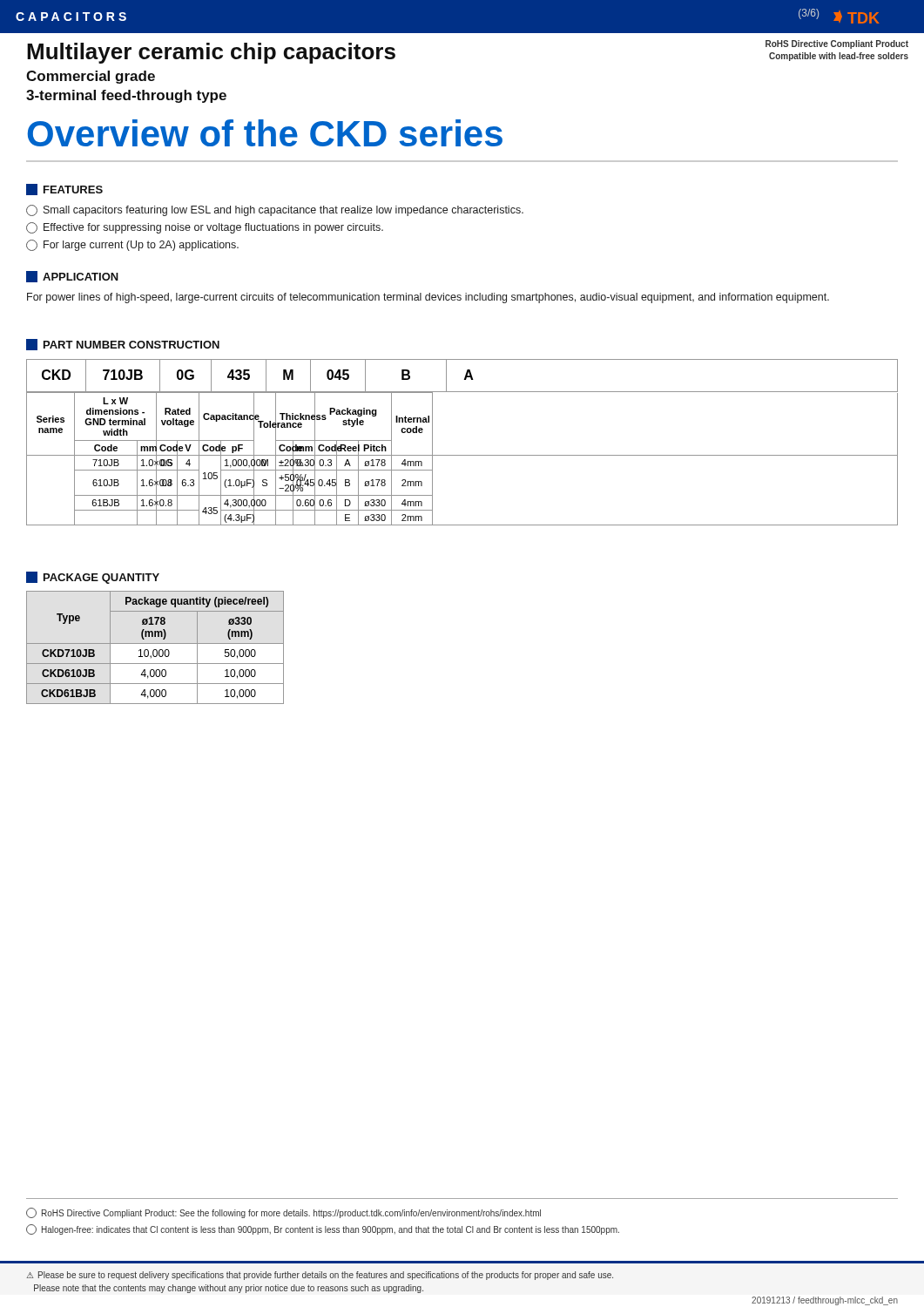Click on the block starting "Effective for suppressing noise or voltage"
Screen dimensions: 1307x924
(x=205, y=228)
